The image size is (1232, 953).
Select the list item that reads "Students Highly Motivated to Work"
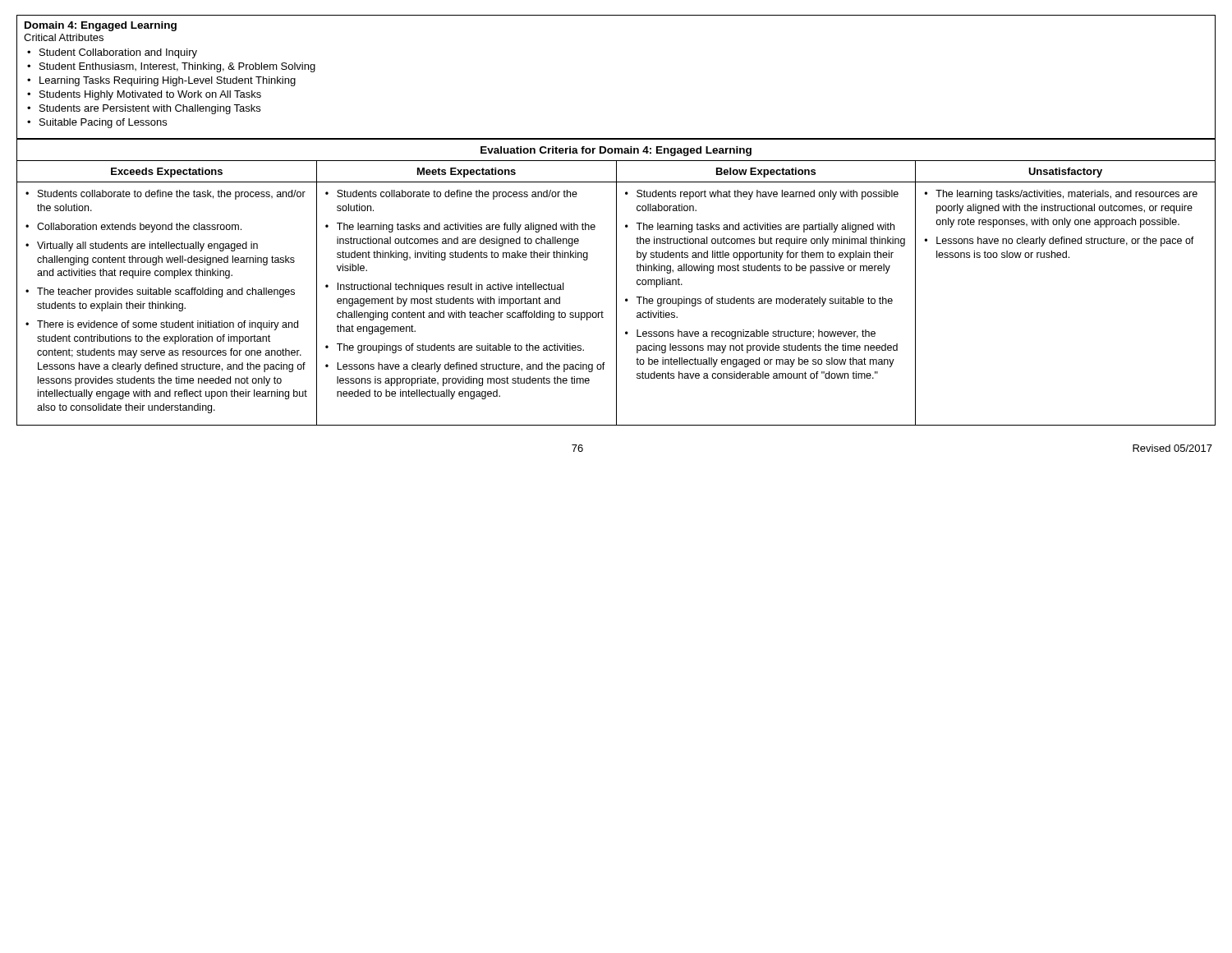[144, 95]
